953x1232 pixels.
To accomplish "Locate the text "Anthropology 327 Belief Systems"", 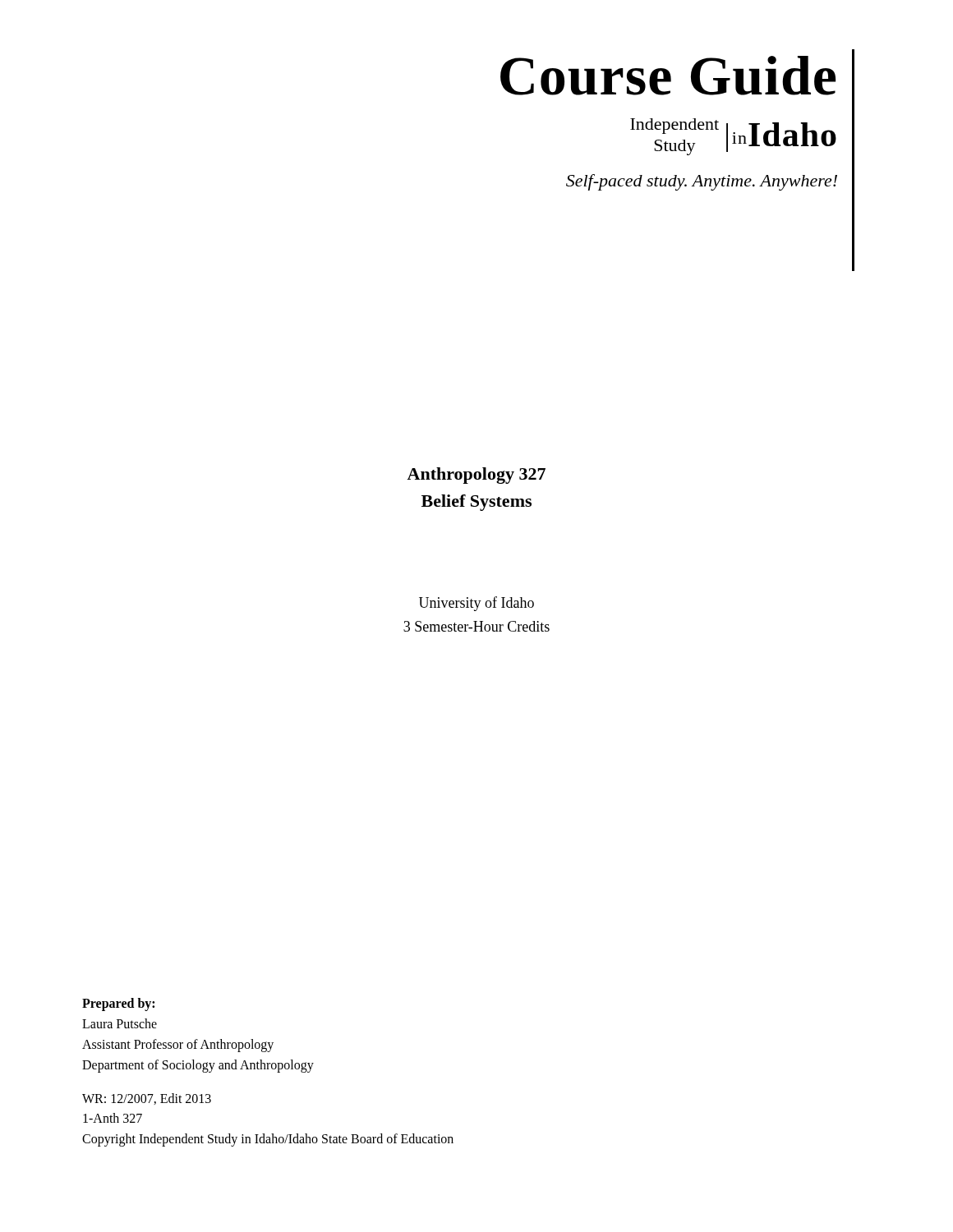I will pos(476,487).
